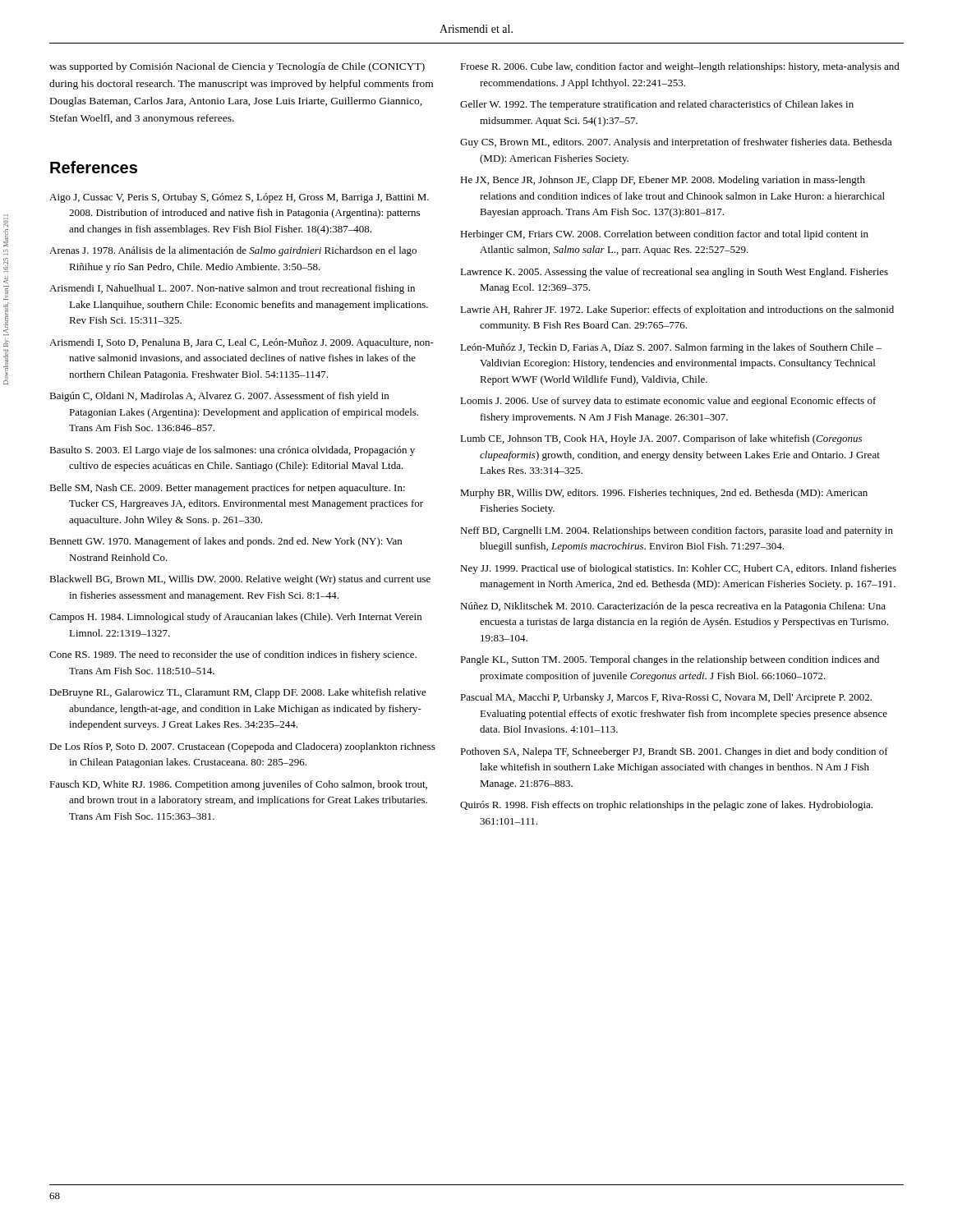Find the element starting "Lawrence K. 2005. Assessing the"

[x=674, y=279]
